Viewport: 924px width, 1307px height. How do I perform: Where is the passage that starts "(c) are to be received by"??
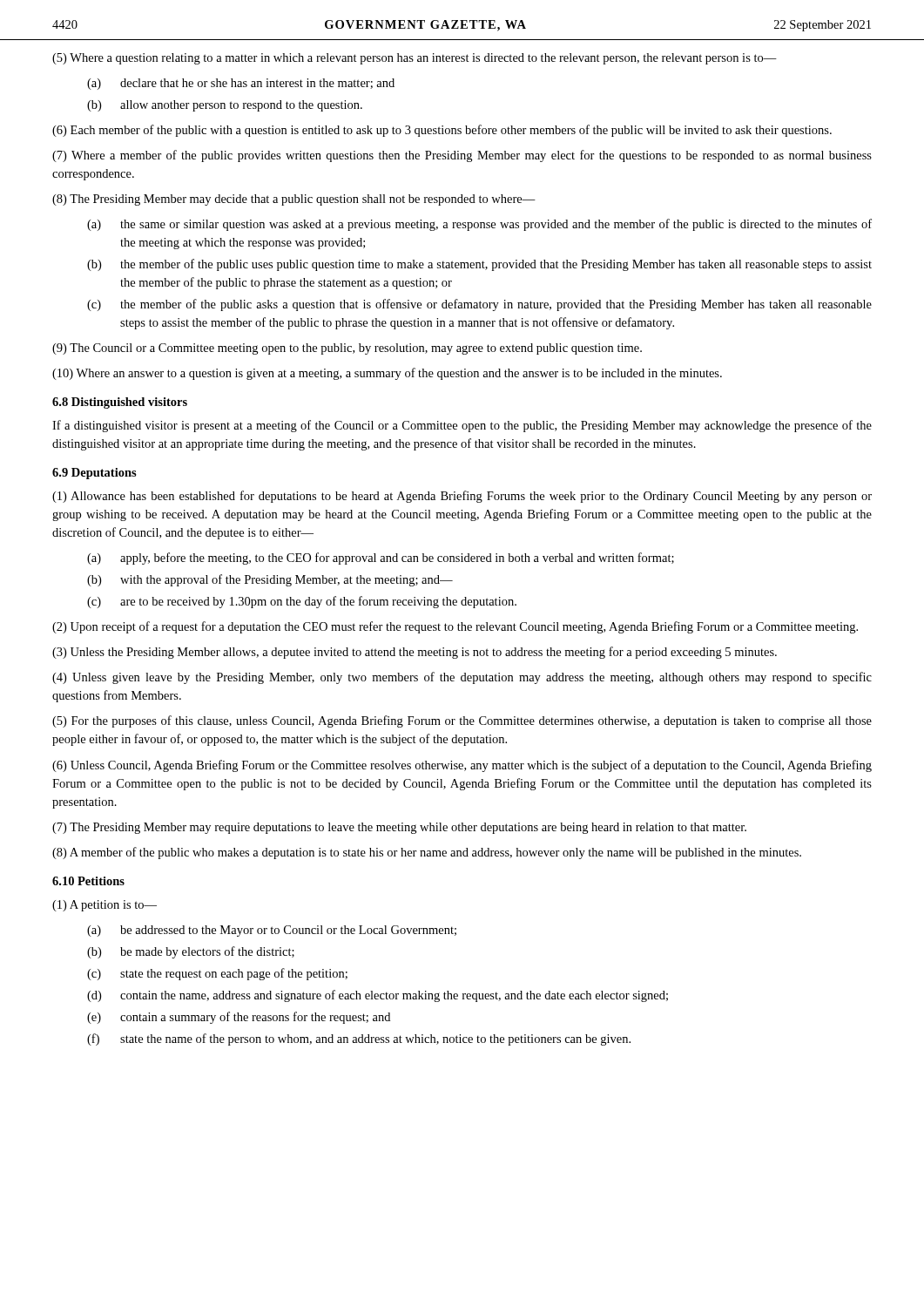point(479,602)
